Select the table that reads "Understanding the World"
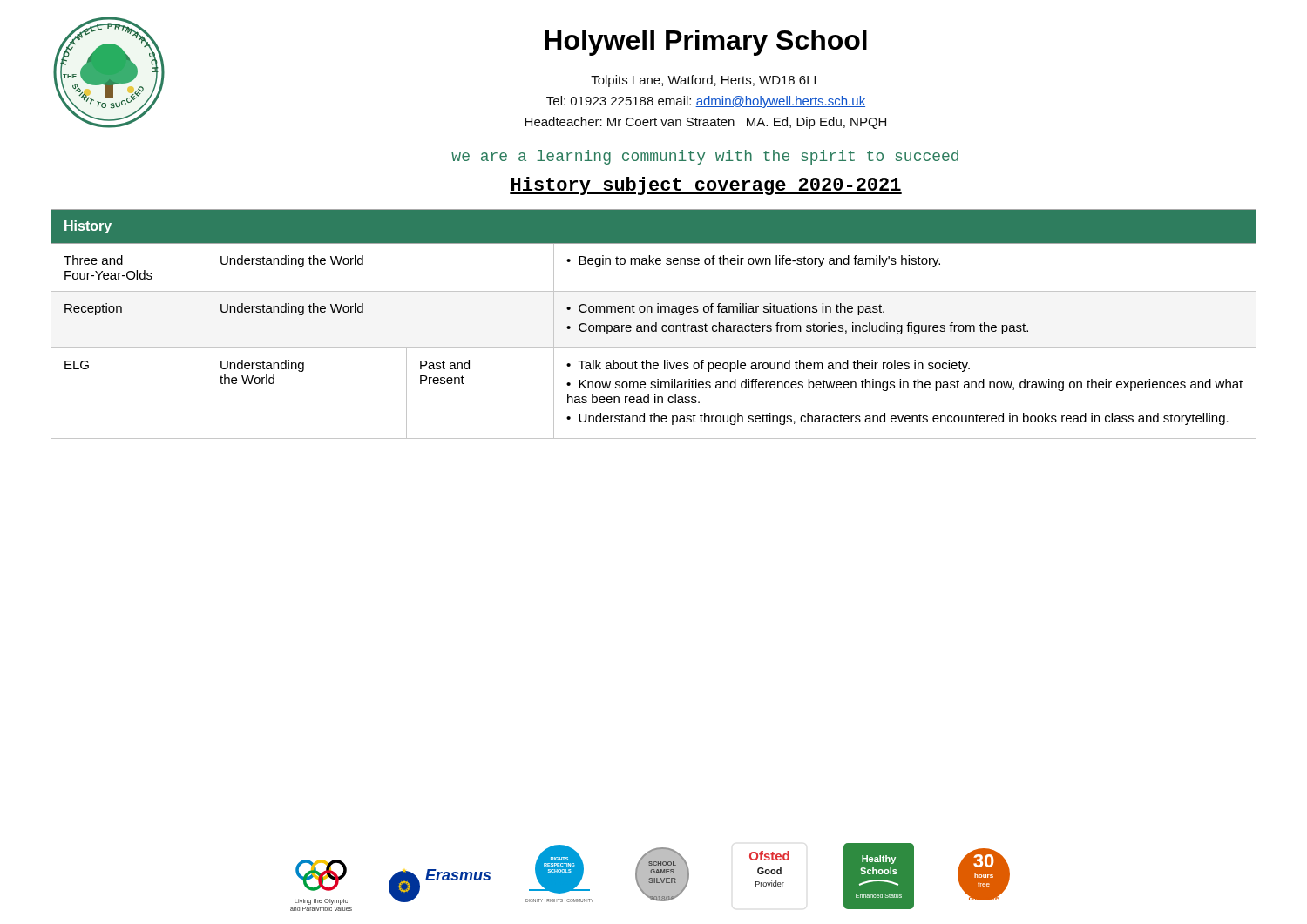 [654, 324]
